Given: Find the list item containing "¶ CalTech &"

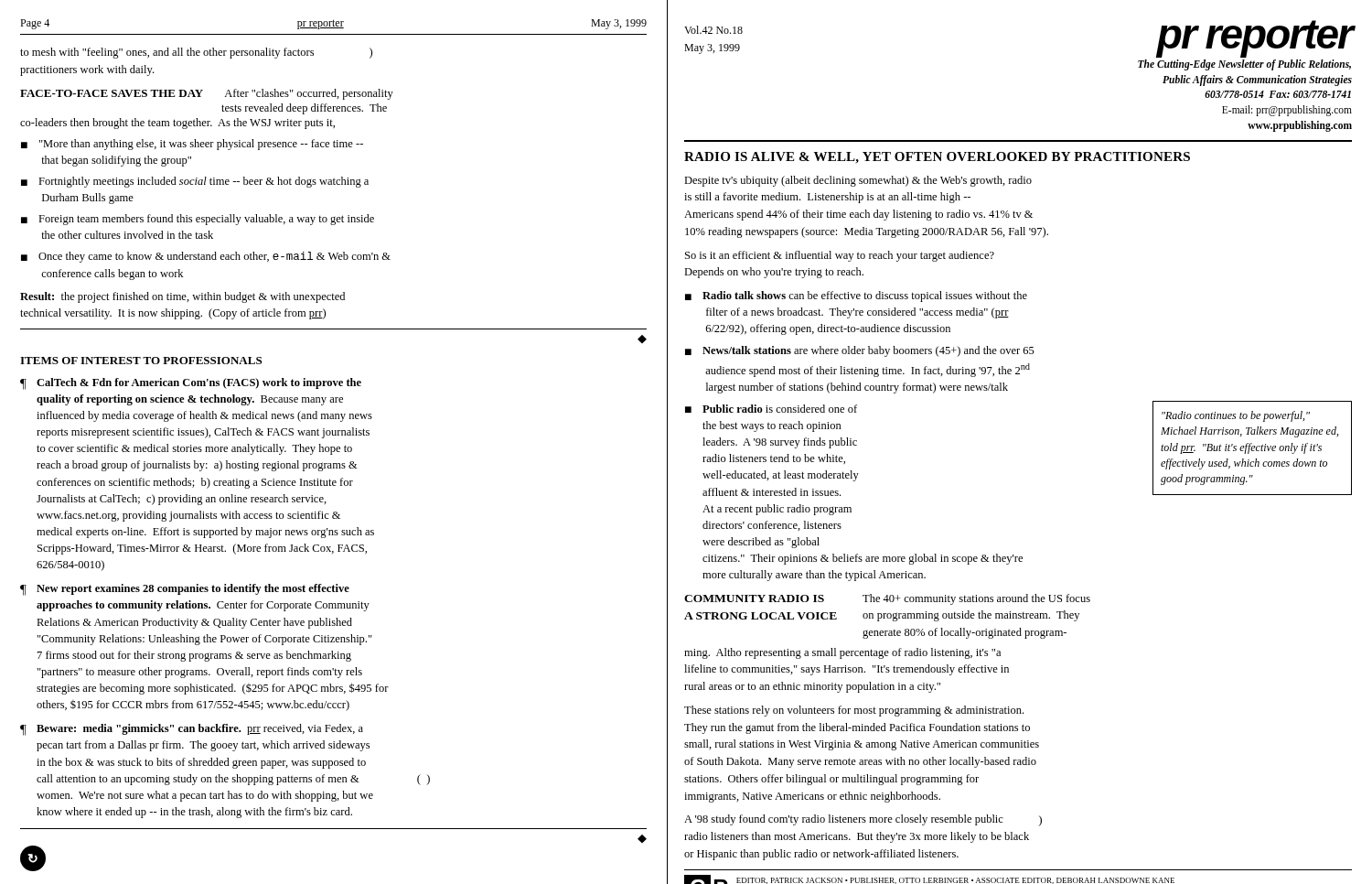Looking at the screenshot, I should (x=197, y=474).
